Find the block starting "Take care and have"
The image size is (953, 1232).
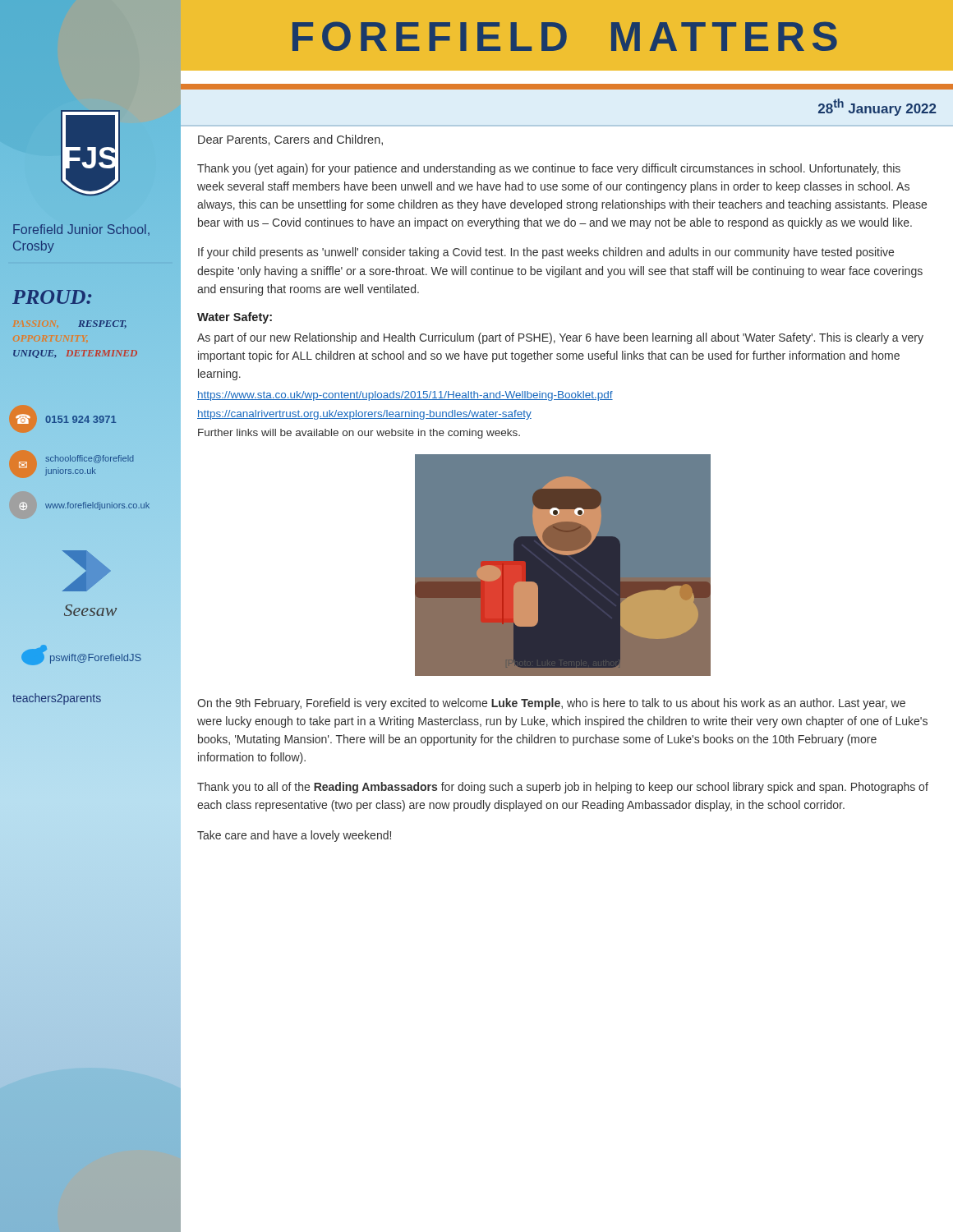295,835
